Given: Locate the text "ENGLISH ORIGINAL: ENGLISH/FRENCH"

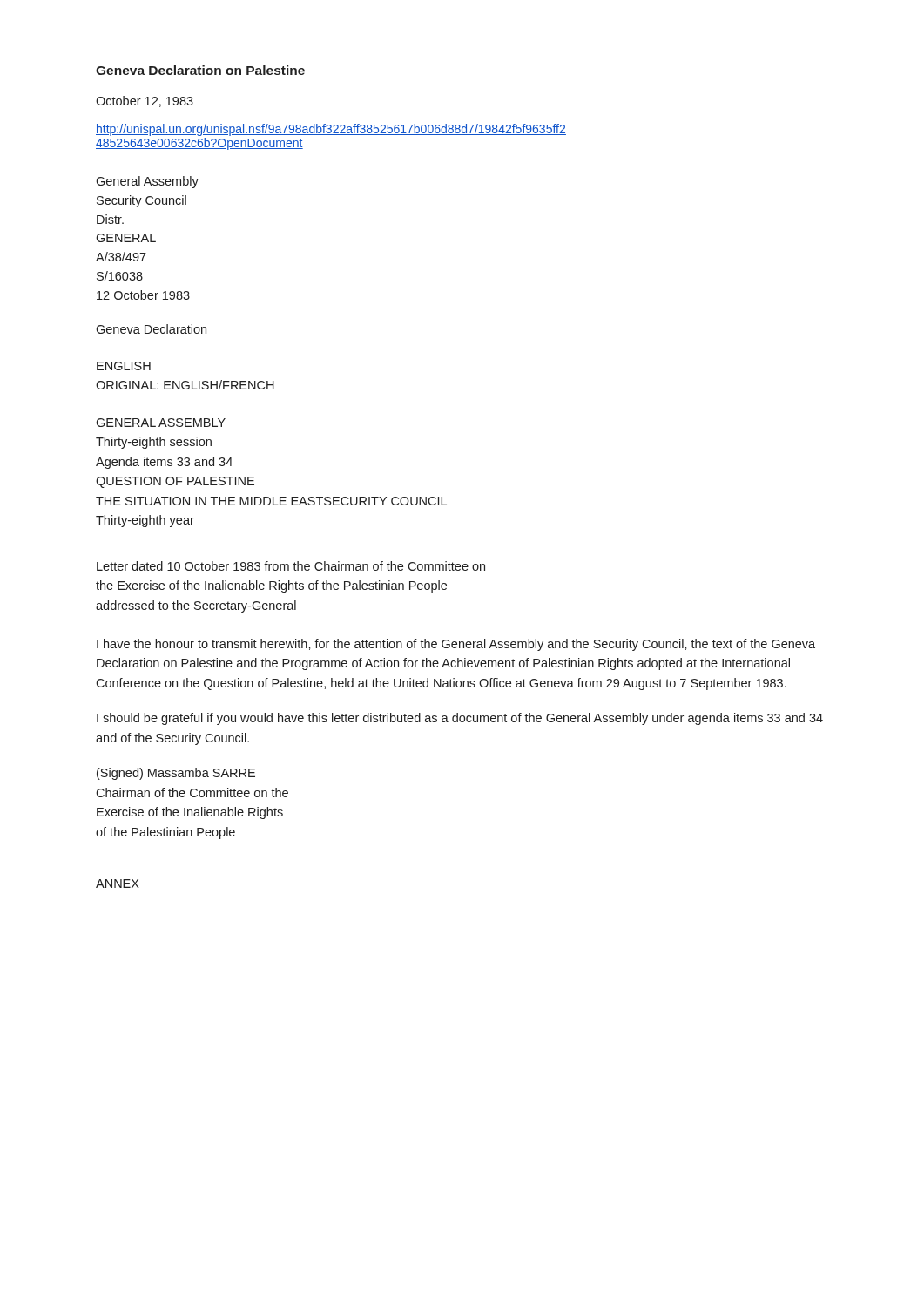Looking at the screenshot, I should click(x=185, y=376).
